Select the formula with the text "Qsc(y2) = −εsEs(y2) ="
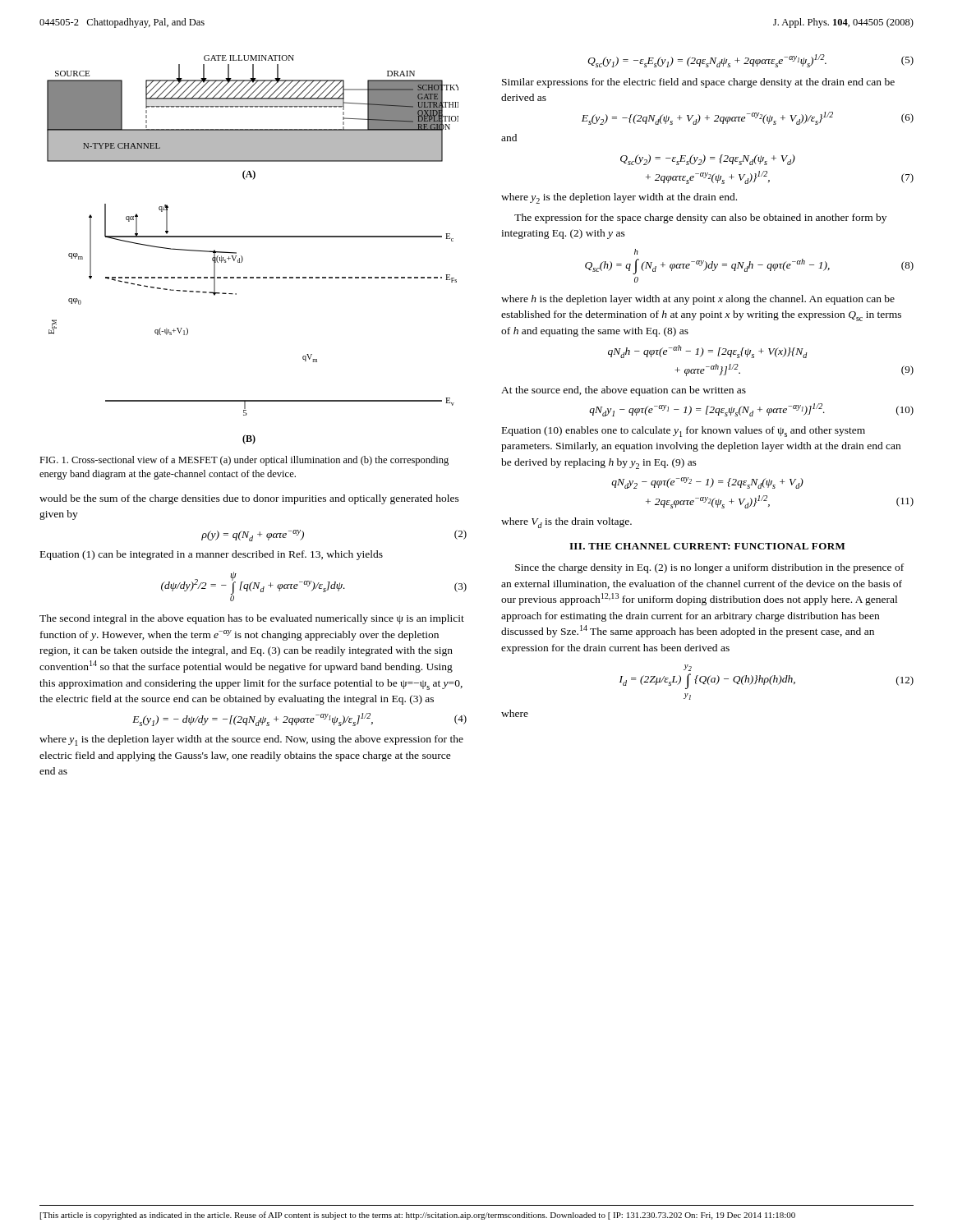This screenshot has width=953, height=1232. click(x=707, y=168)
